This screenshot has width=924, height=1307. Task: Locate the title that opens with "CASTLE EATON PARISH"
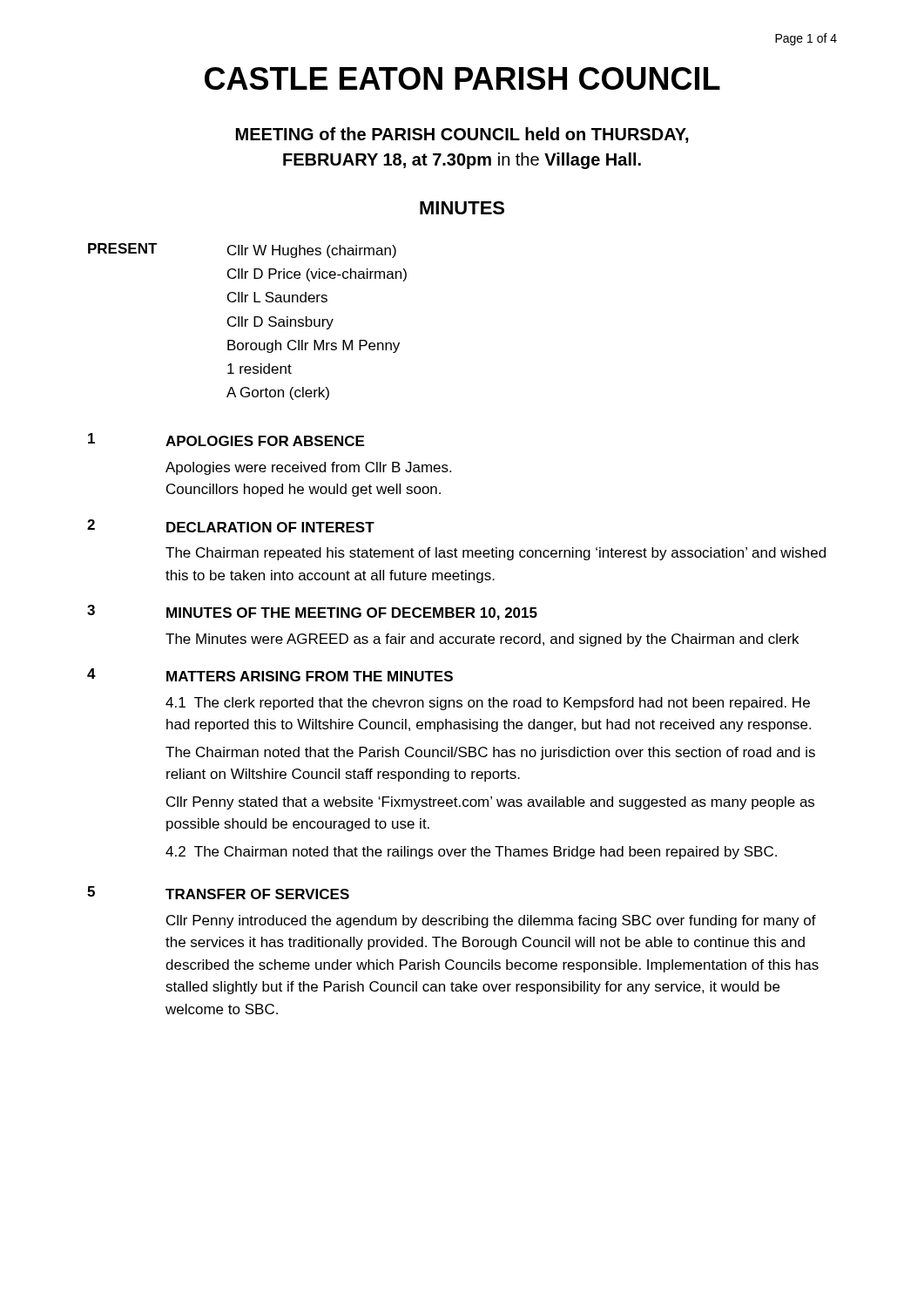pyautogui.click(x=462, y=79)
